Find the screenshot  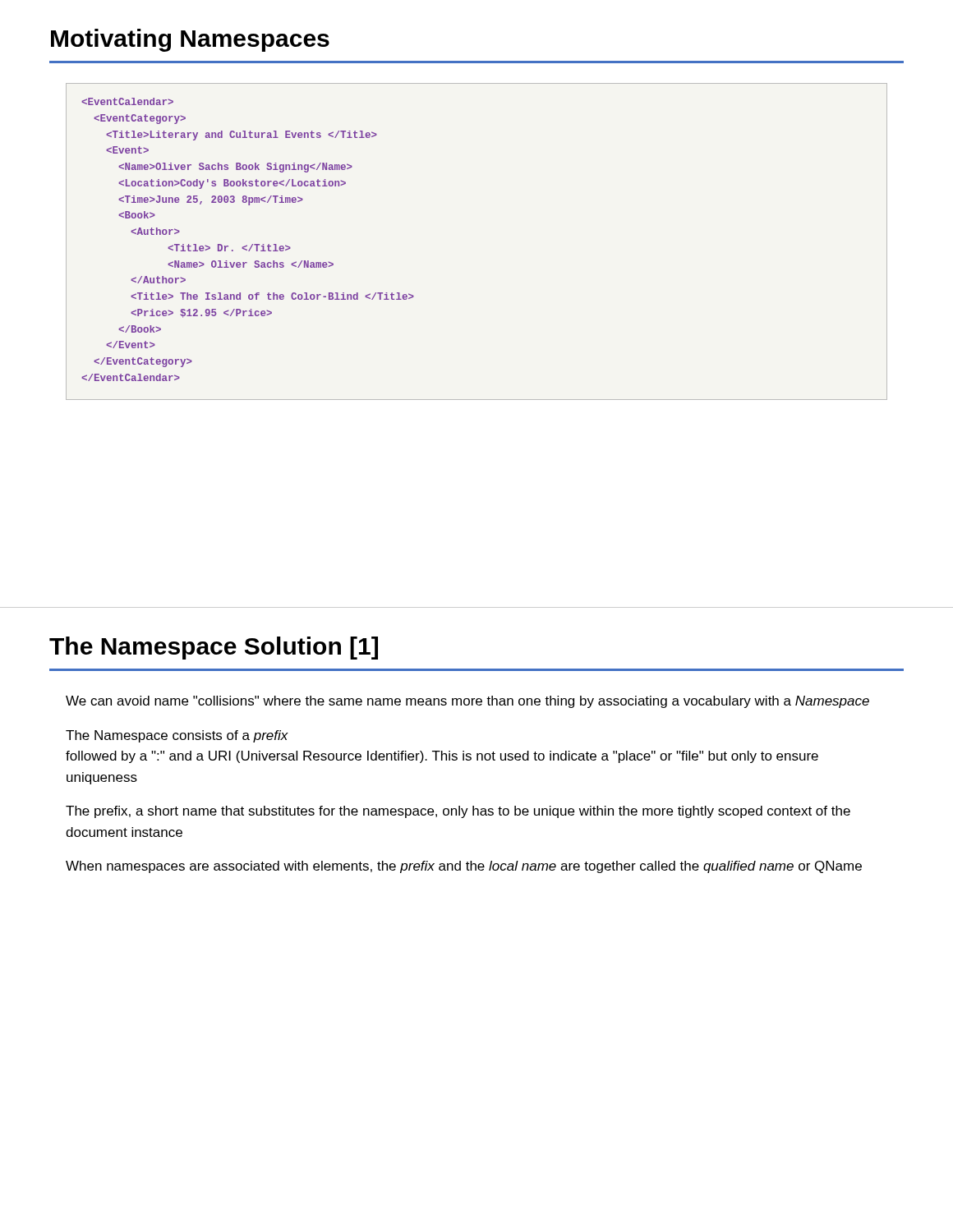[x=476, y=241]
